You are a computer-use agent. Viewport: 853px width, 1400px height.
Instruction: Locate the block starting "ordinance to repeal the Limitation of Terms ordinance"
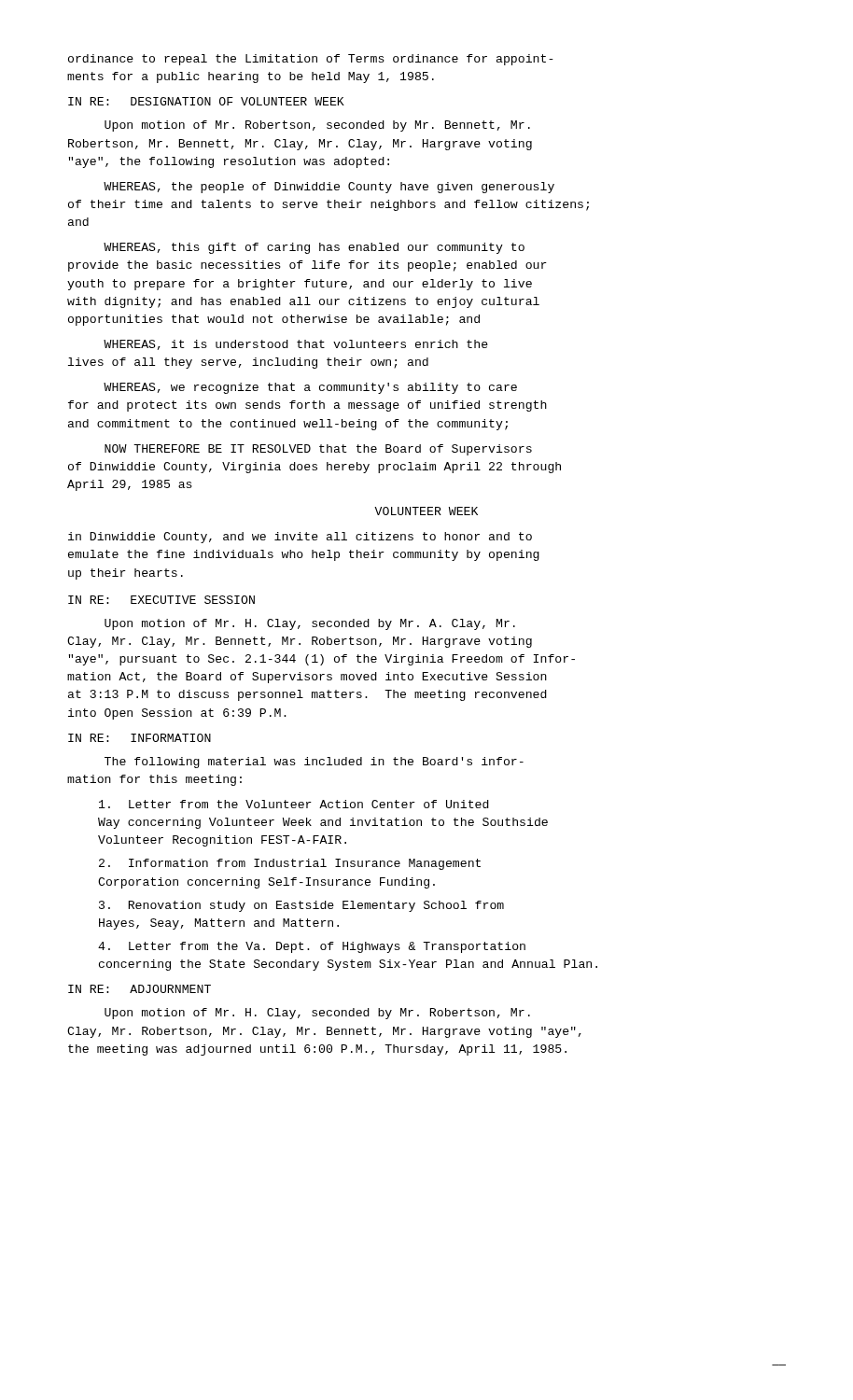(x=311, y=68)
